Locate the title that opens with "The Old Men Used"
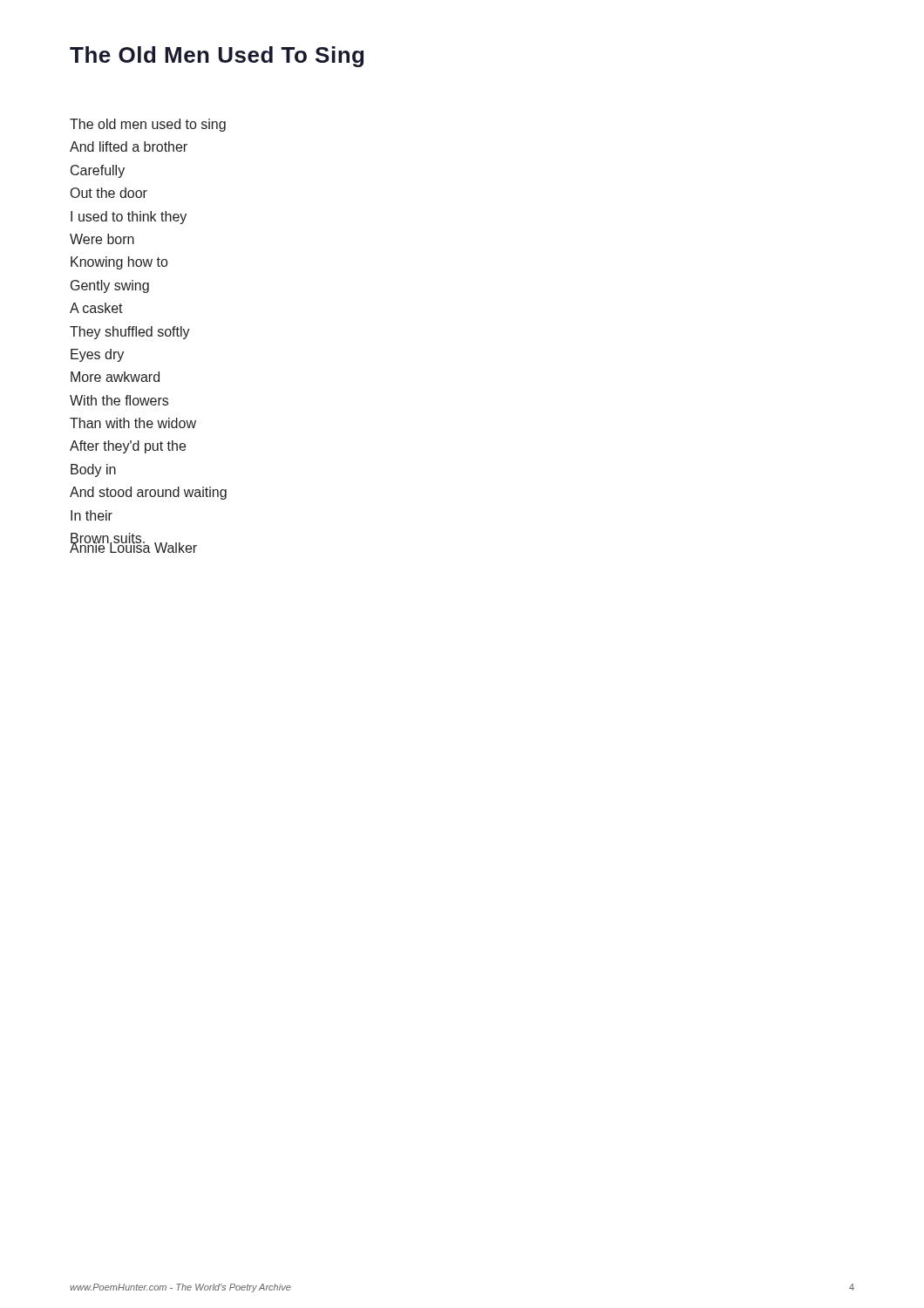 [218, 55]
